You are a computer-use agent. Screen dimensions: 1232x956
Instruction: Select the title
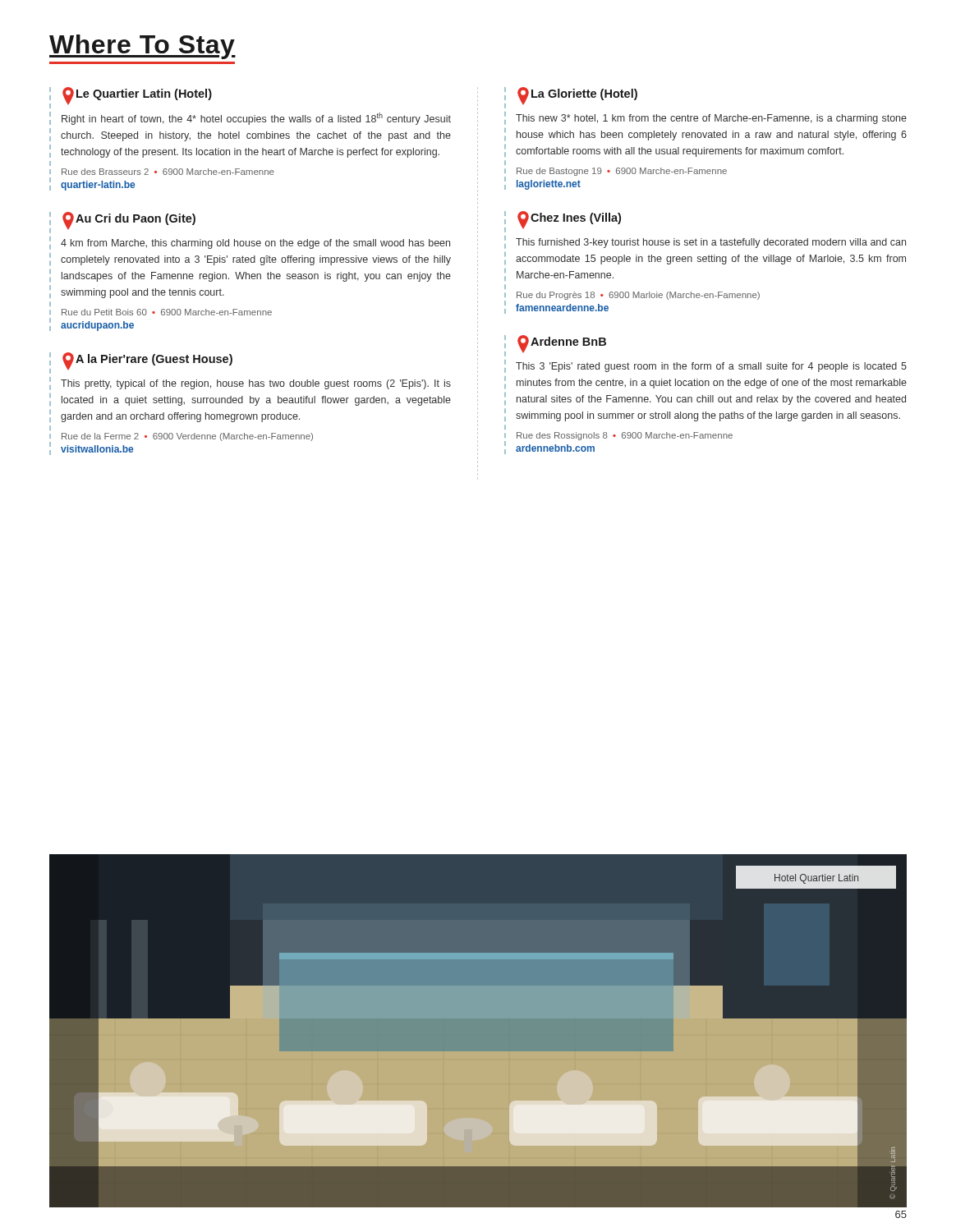[142, 47]
